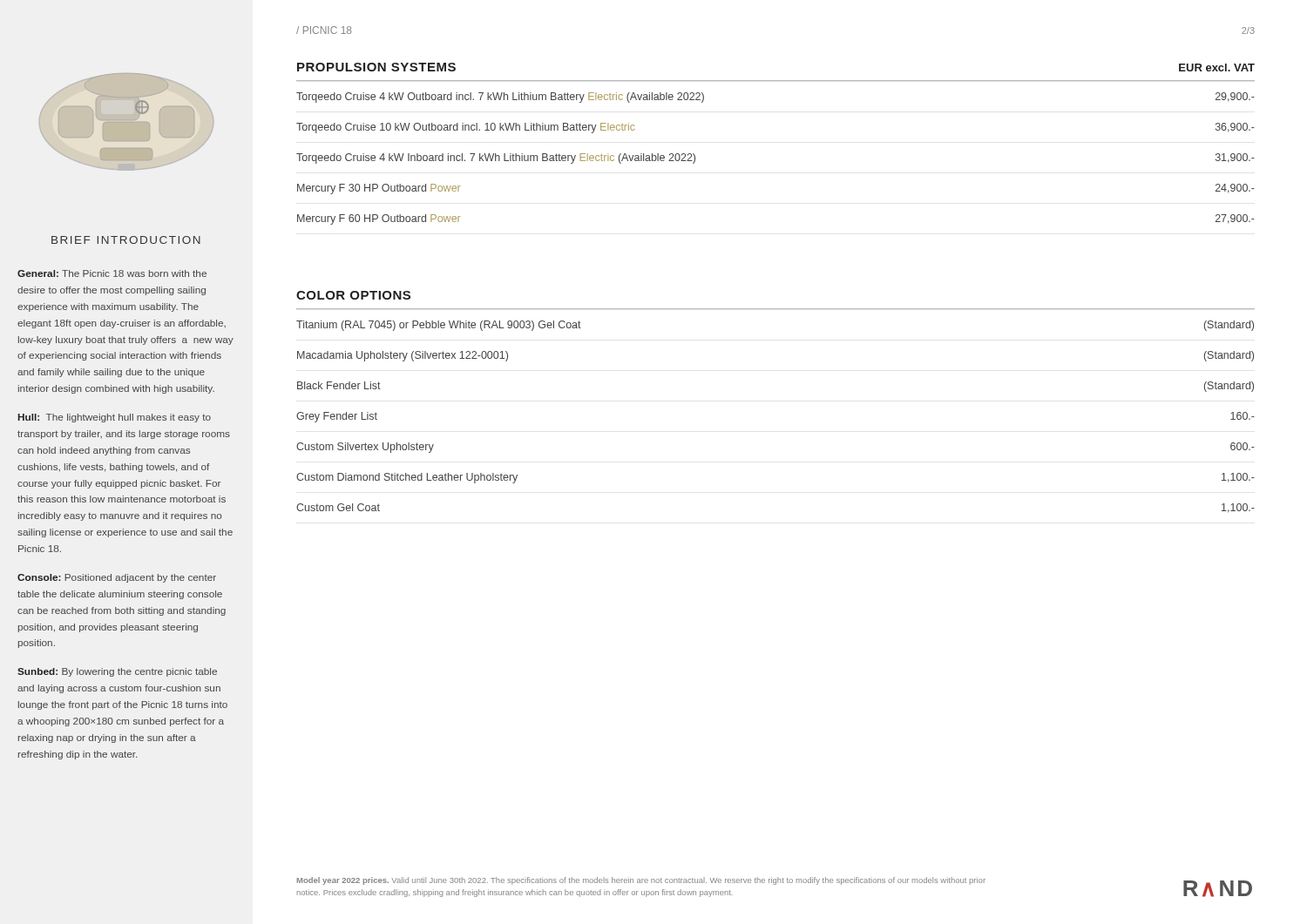
Task: Point to "BRIEF INTRODUCTION"
Action: click(126, 240)
